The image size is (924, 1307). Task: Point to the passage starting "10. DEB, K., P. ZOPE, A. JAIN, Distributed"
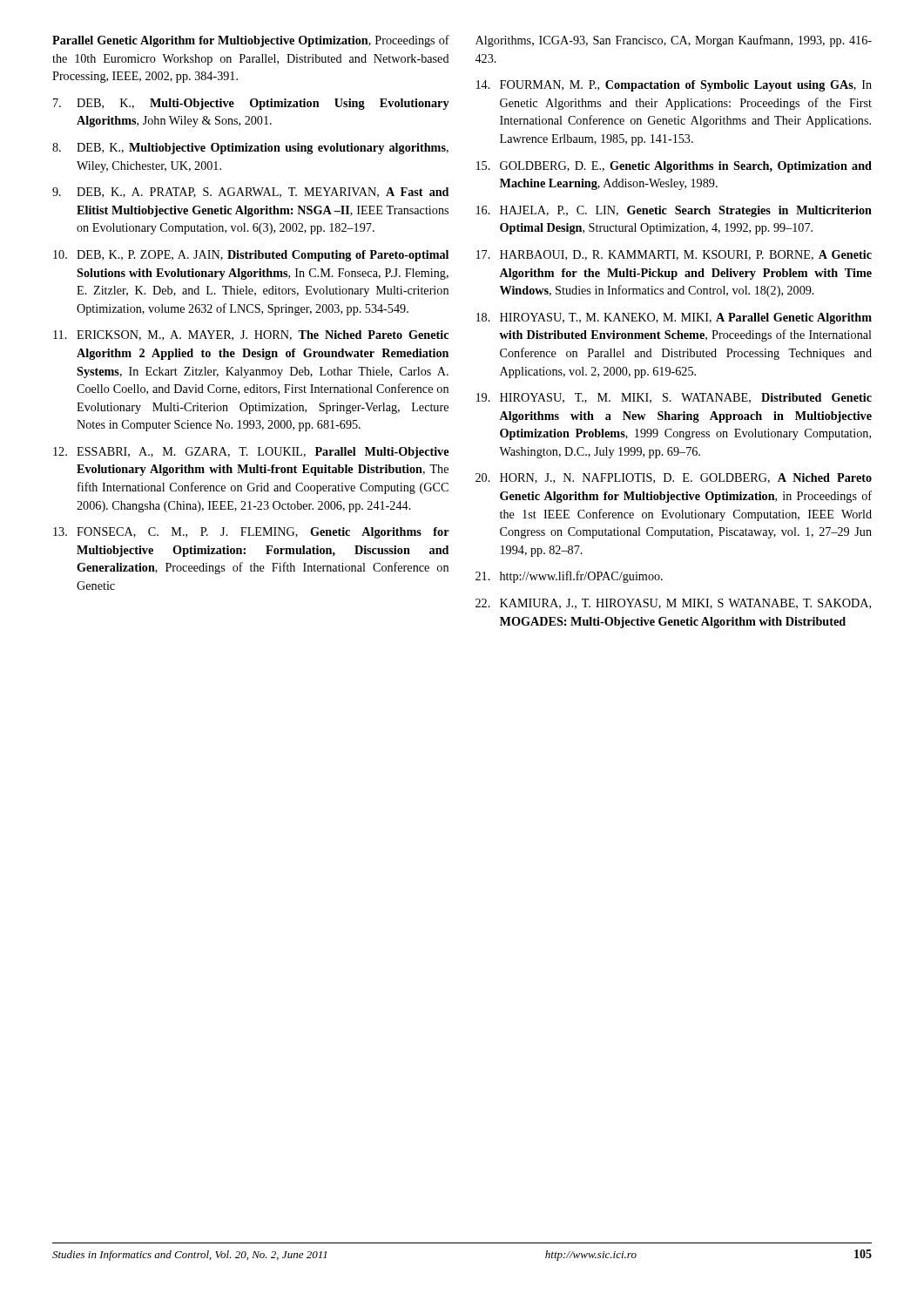click(x=251, y=282)
